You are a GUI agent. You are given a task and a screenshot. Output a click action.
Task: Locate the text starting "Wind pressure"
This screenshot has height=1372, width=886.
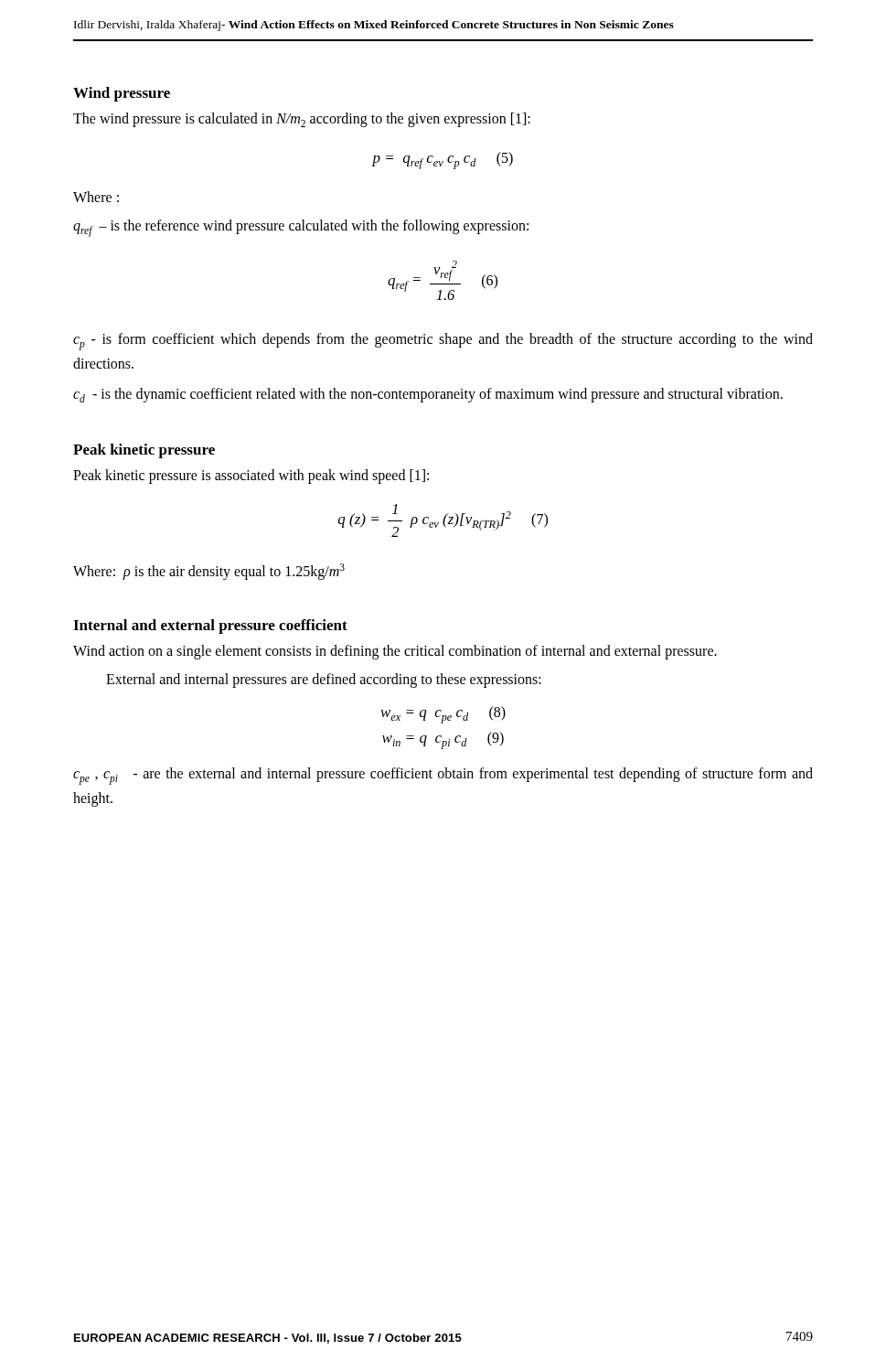(122, 93)
